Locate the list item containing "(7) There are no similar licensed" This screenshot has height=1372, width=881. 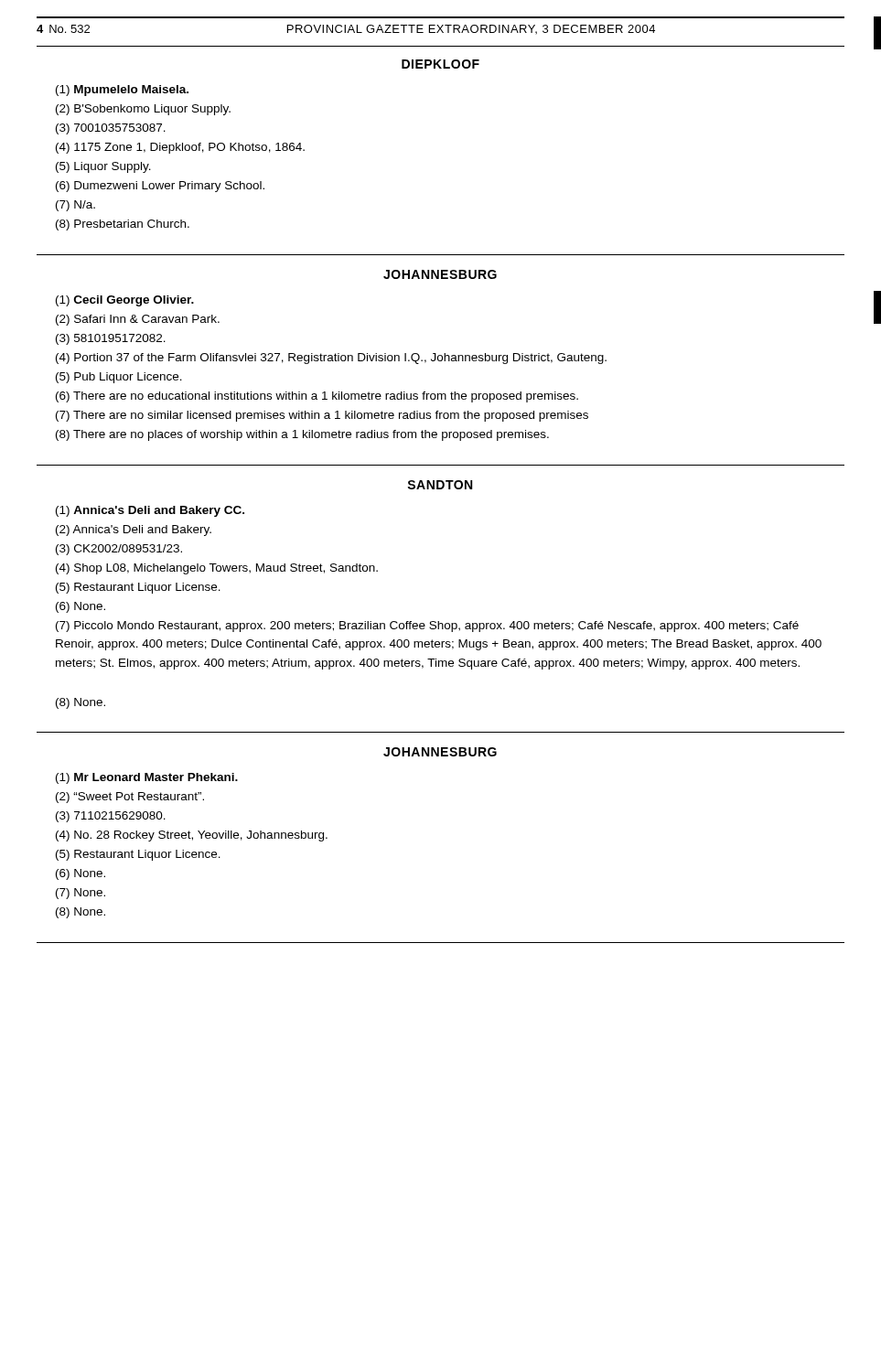[322, 415]
